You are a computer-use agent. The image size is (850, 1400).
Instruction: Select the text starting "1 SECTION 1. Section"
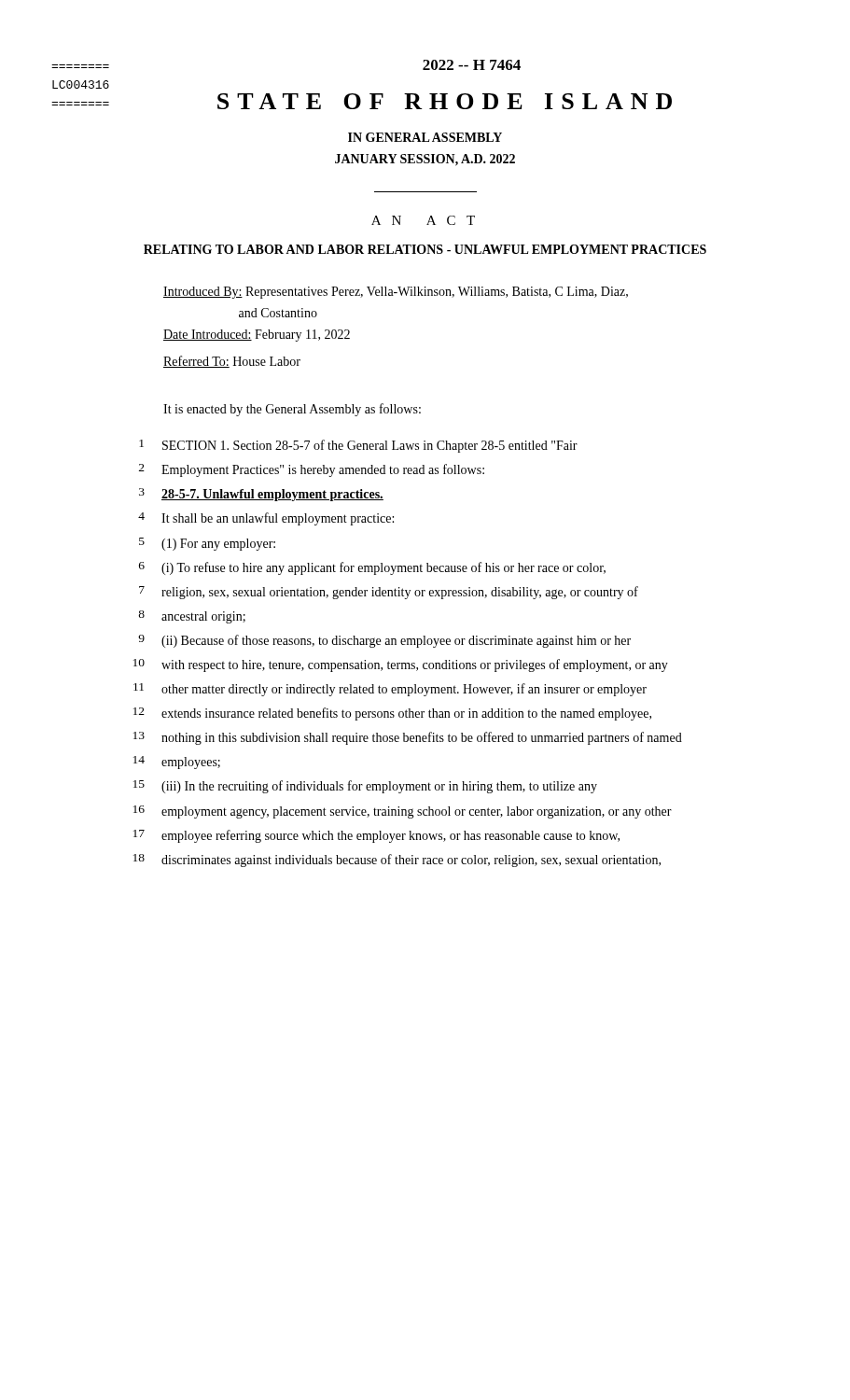click(446, 445)
